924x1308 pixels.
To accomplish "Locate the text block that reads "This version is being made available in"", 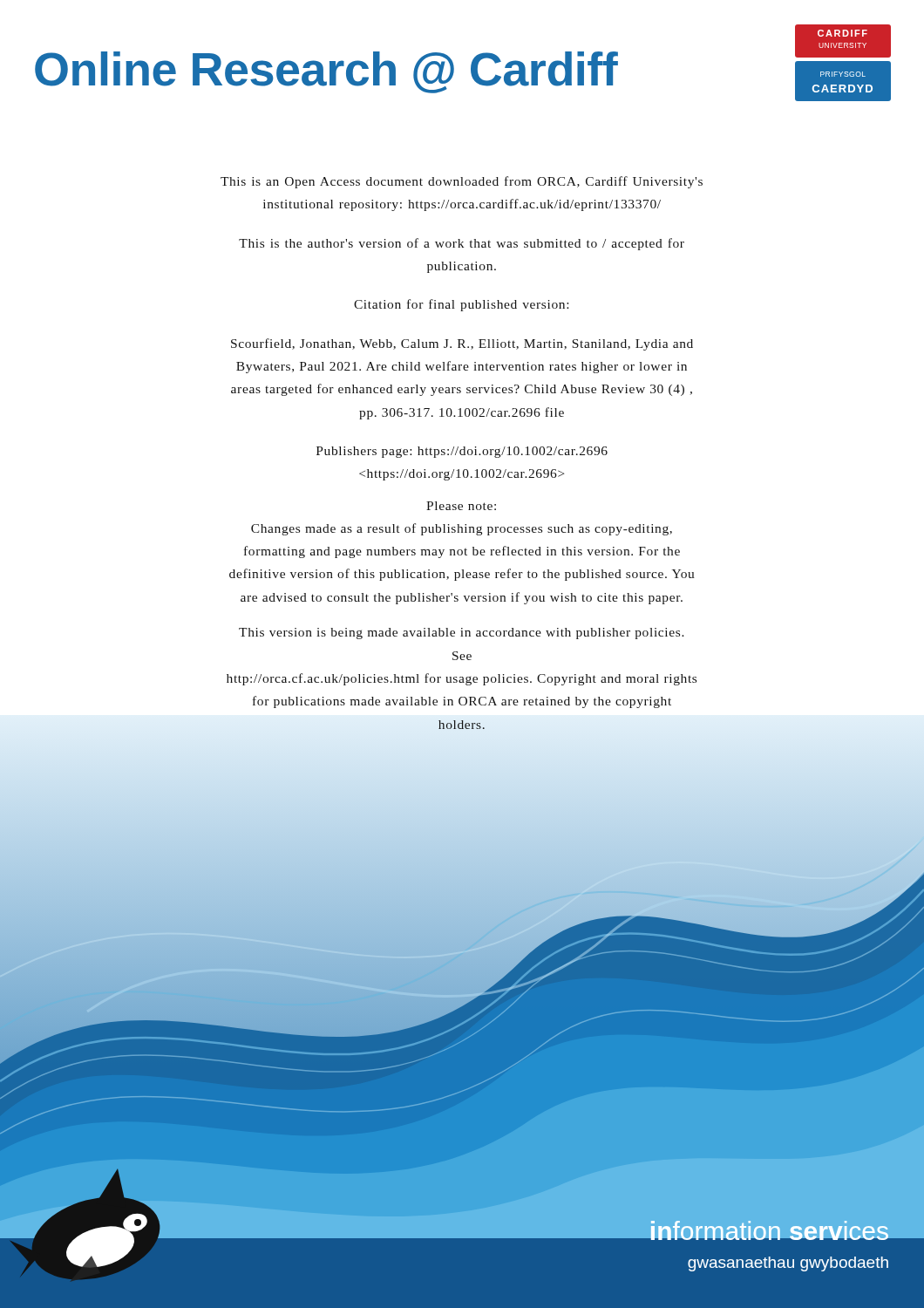I will click(462, 678).
